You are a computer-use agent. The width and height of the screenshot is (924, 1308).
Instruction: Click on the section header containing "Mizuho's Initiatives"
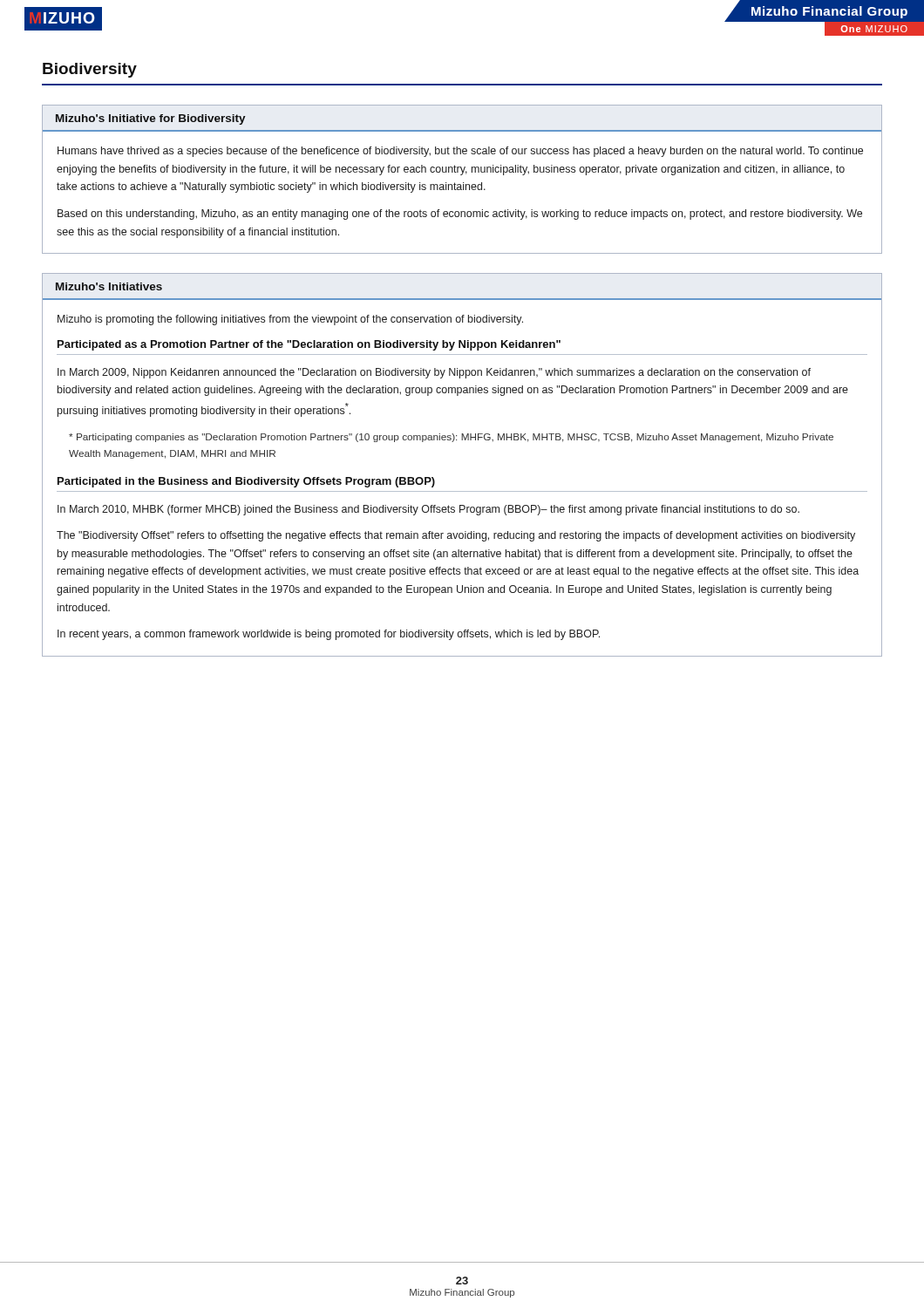pos(109,287)
